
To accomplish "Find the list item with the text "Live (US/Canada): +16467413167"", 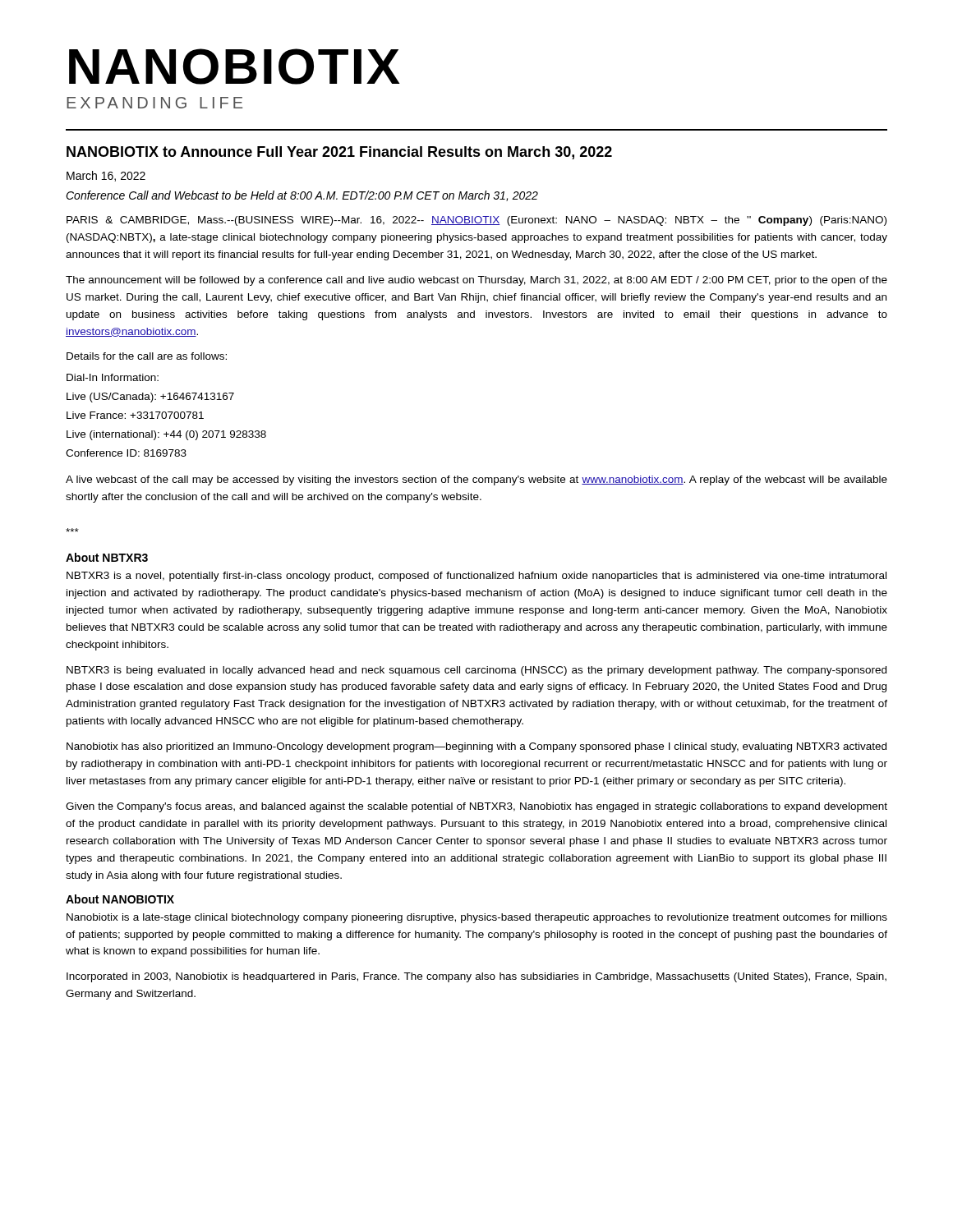I will pos(150,397).
